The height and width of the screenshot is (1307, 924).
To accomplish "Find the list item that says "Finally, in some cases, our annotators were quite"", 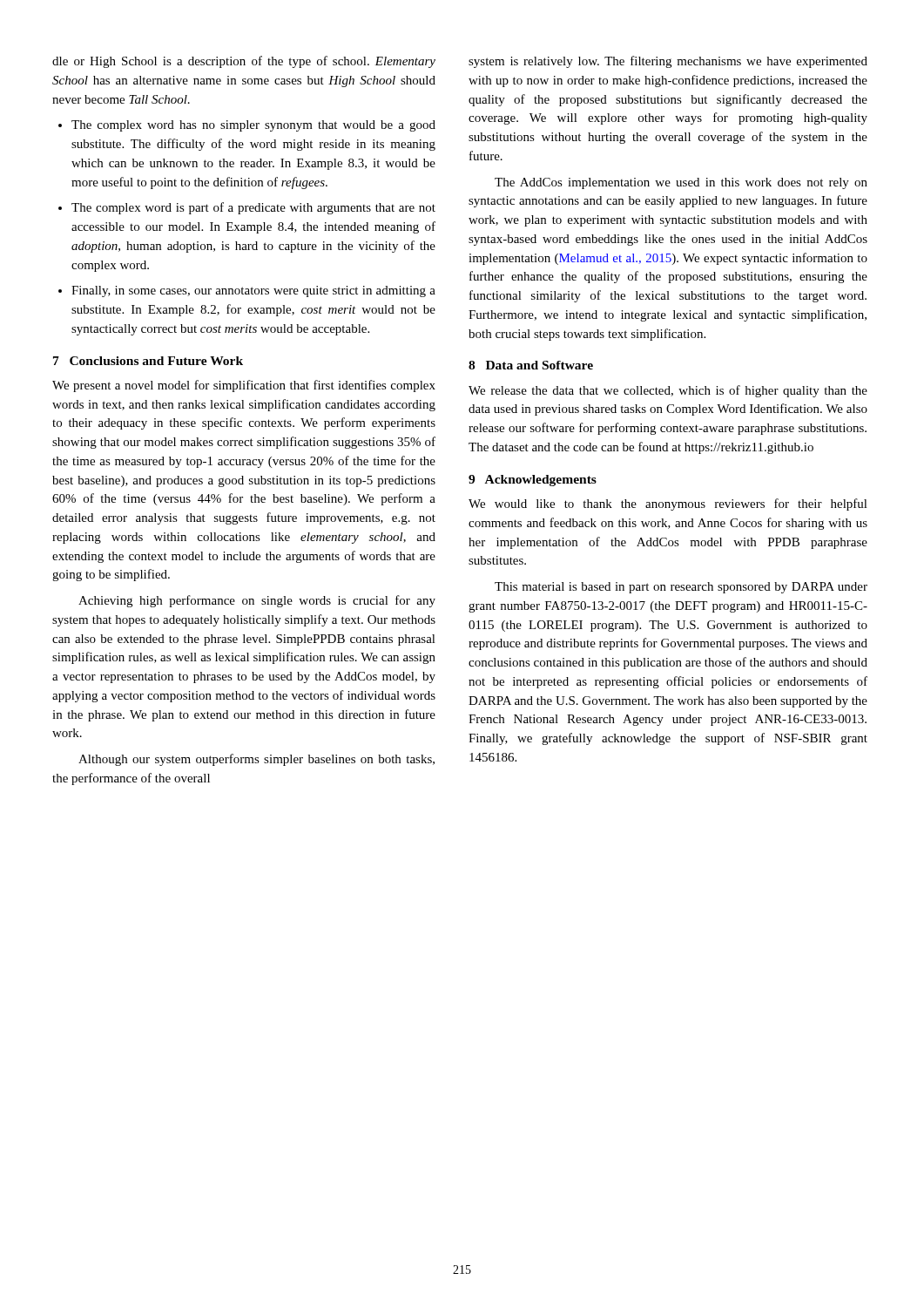I will coord(253,310).
